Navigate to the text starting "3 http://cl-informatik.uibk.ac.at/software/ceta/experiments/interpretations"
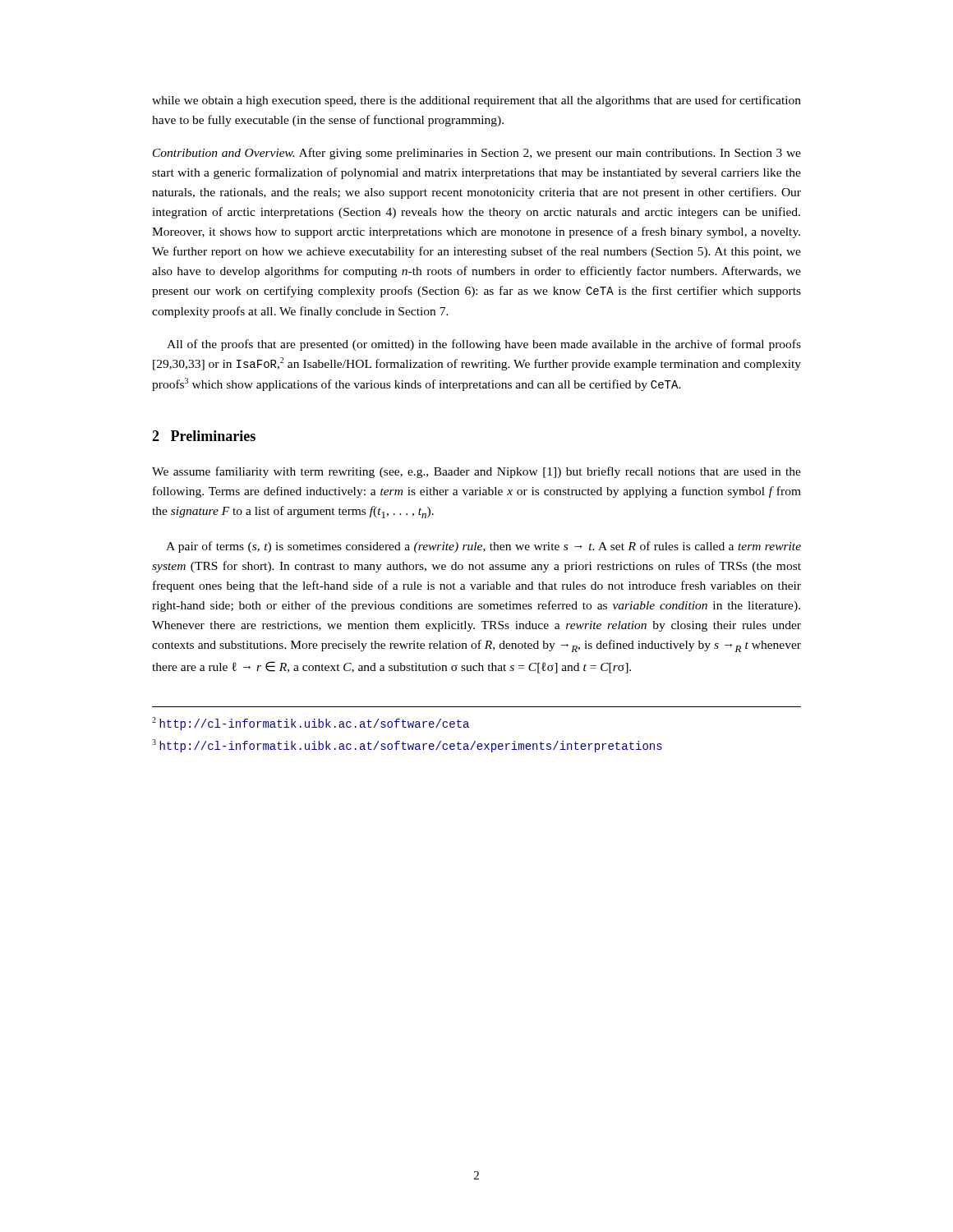 (x=407, y=745)
